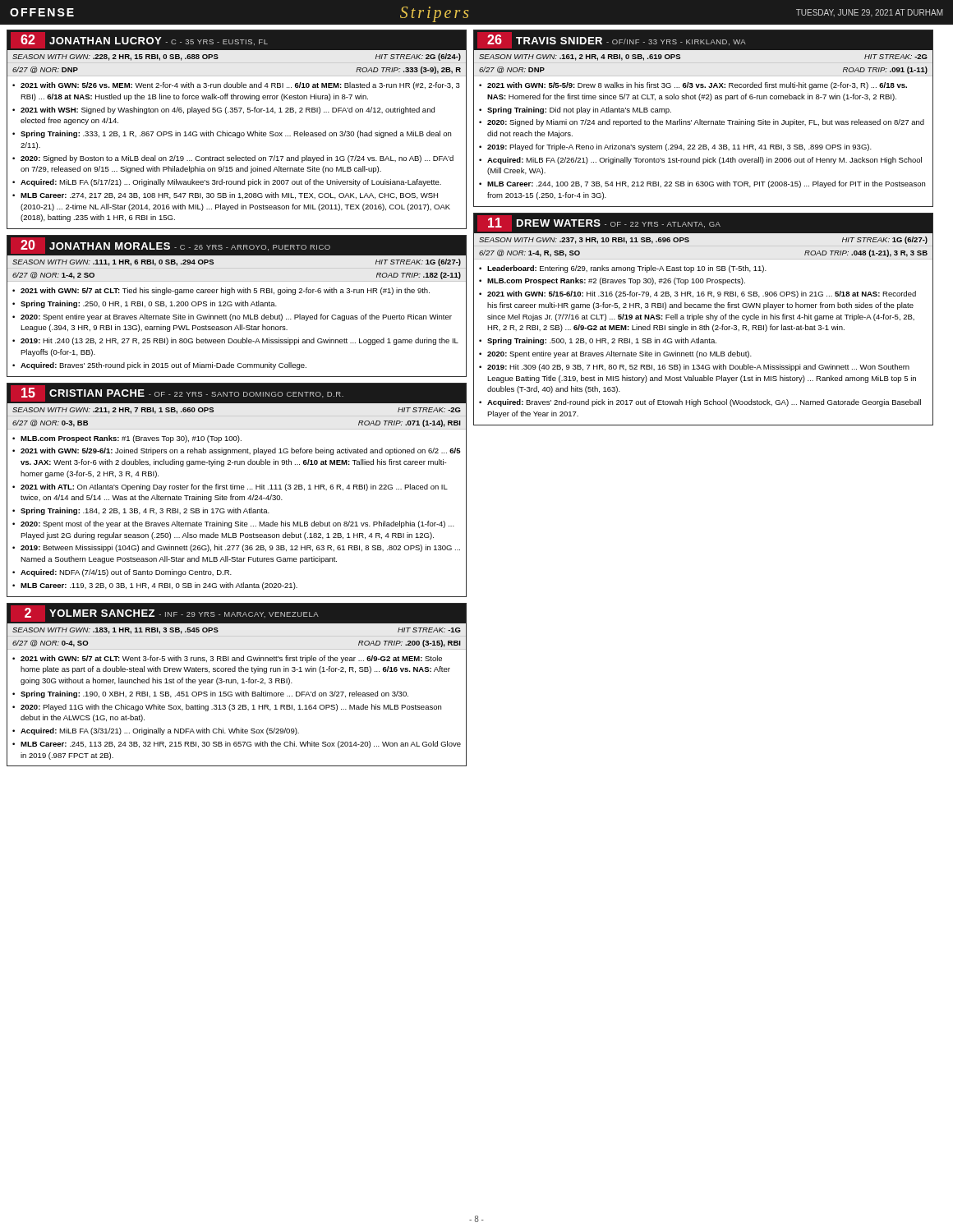Point to the block beginning "• MLB Career: .244, 100 2B,"
This screenshot has width=953, height=1232.
tap(702, 189)
